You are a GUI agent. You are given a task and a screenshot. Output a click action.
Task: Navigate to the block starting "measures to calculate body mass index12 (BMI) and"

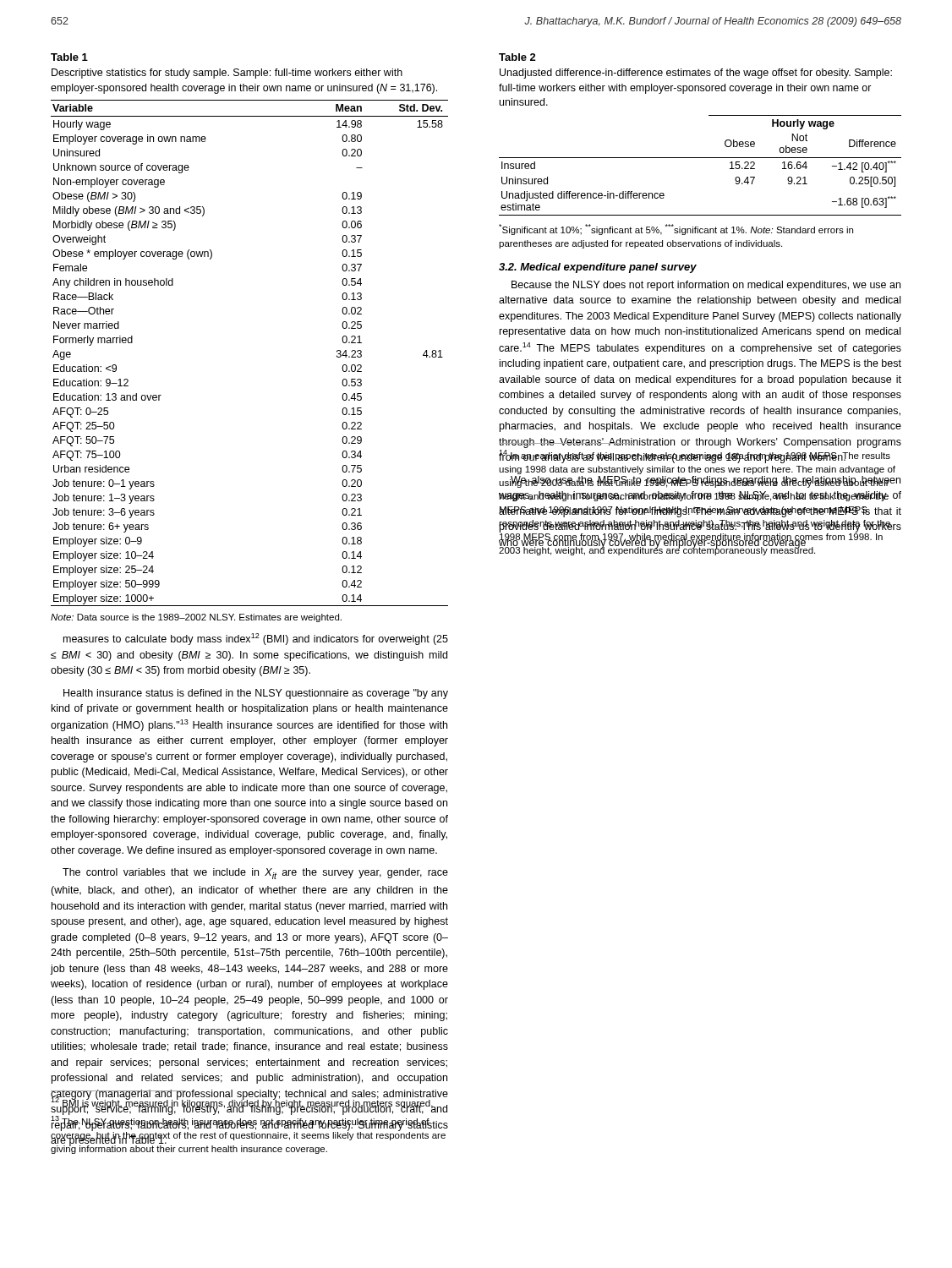pyautogui.click(x=249, y=655)
